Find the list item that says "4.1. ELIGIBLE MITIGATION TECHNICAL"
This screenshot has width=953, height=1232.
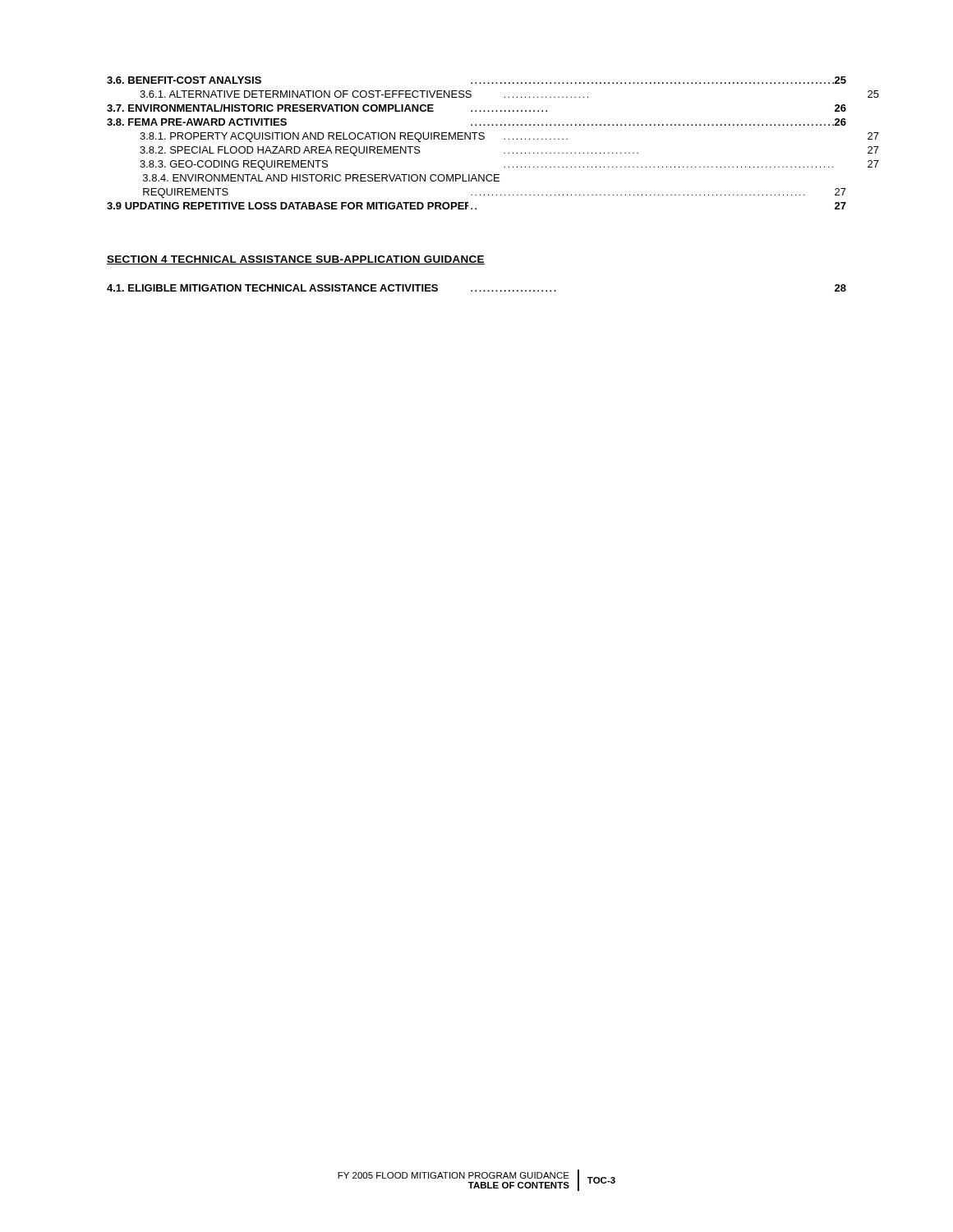point(476,288)
